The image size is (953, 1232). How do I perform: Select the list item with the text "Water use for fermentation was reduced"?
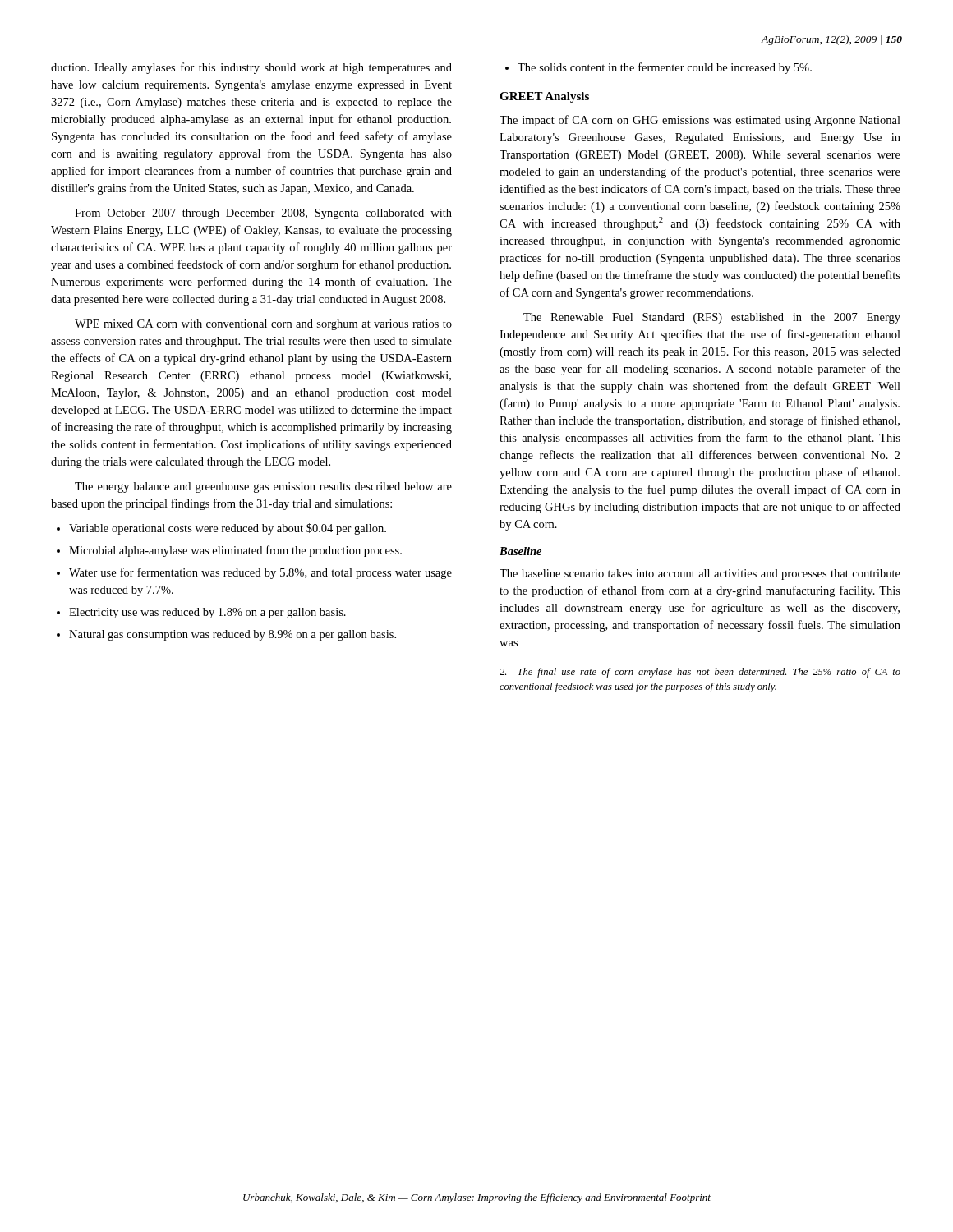tap(260, 581)
